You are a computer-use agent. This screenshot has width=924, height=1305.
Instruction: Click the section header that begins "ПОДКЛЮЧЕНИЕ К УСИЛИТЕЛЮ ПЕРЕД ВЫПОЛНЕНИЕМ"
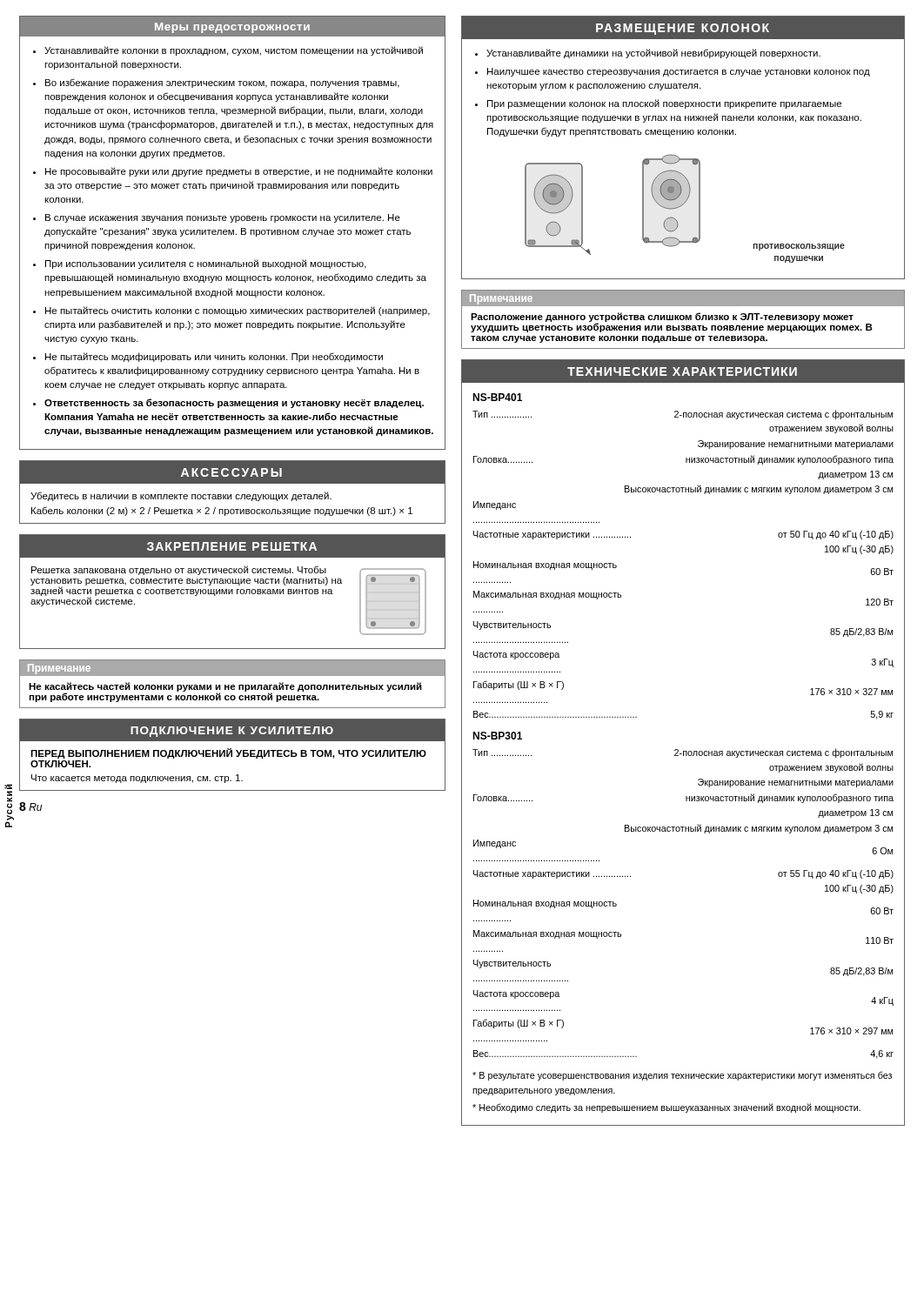(x=232, y=755)
